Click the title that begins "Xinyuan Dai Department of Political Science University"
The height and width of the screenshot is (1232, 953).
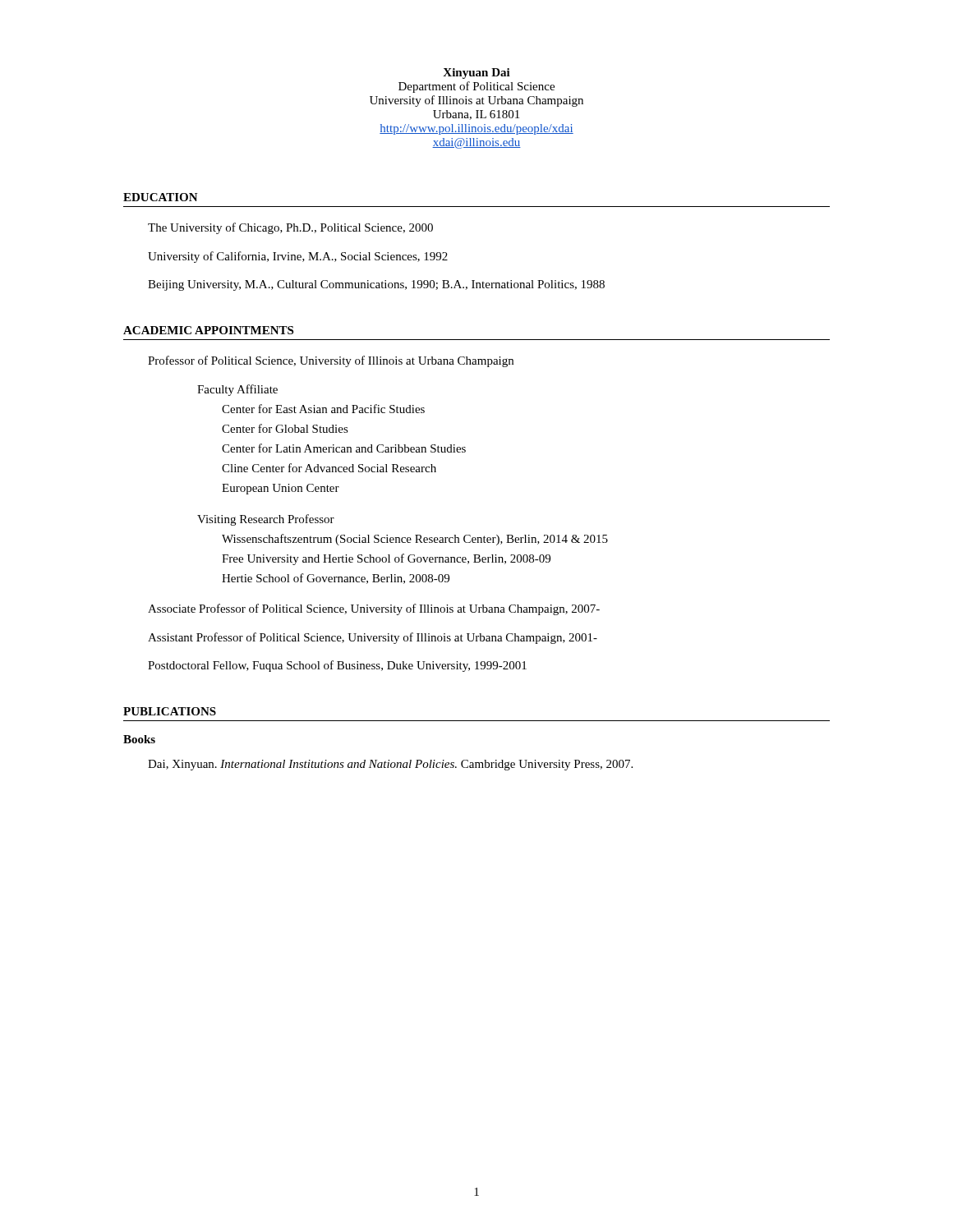pos(476,108)
